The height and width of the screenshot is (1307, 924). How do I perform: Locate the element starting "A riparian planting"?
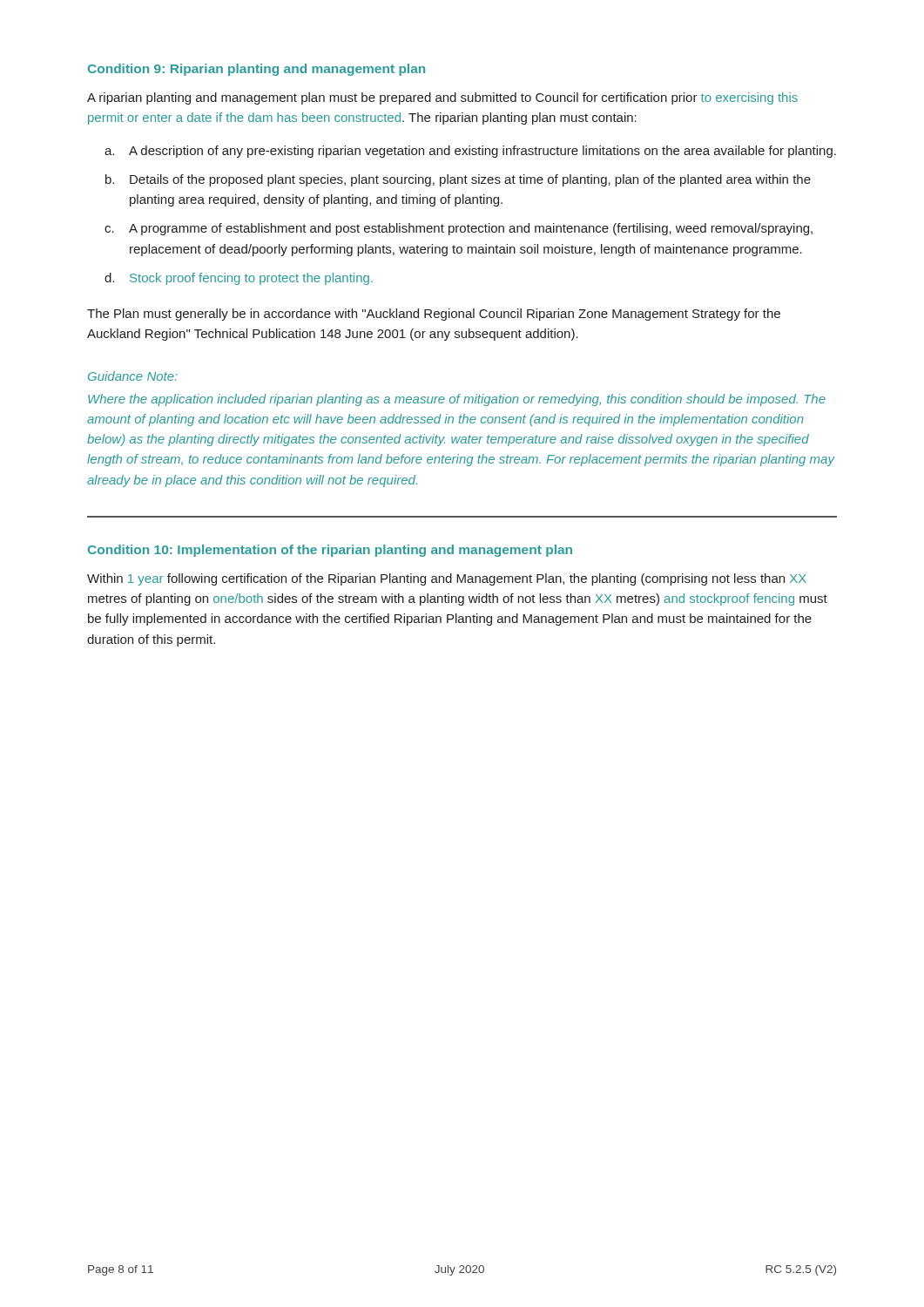point(443,107)
